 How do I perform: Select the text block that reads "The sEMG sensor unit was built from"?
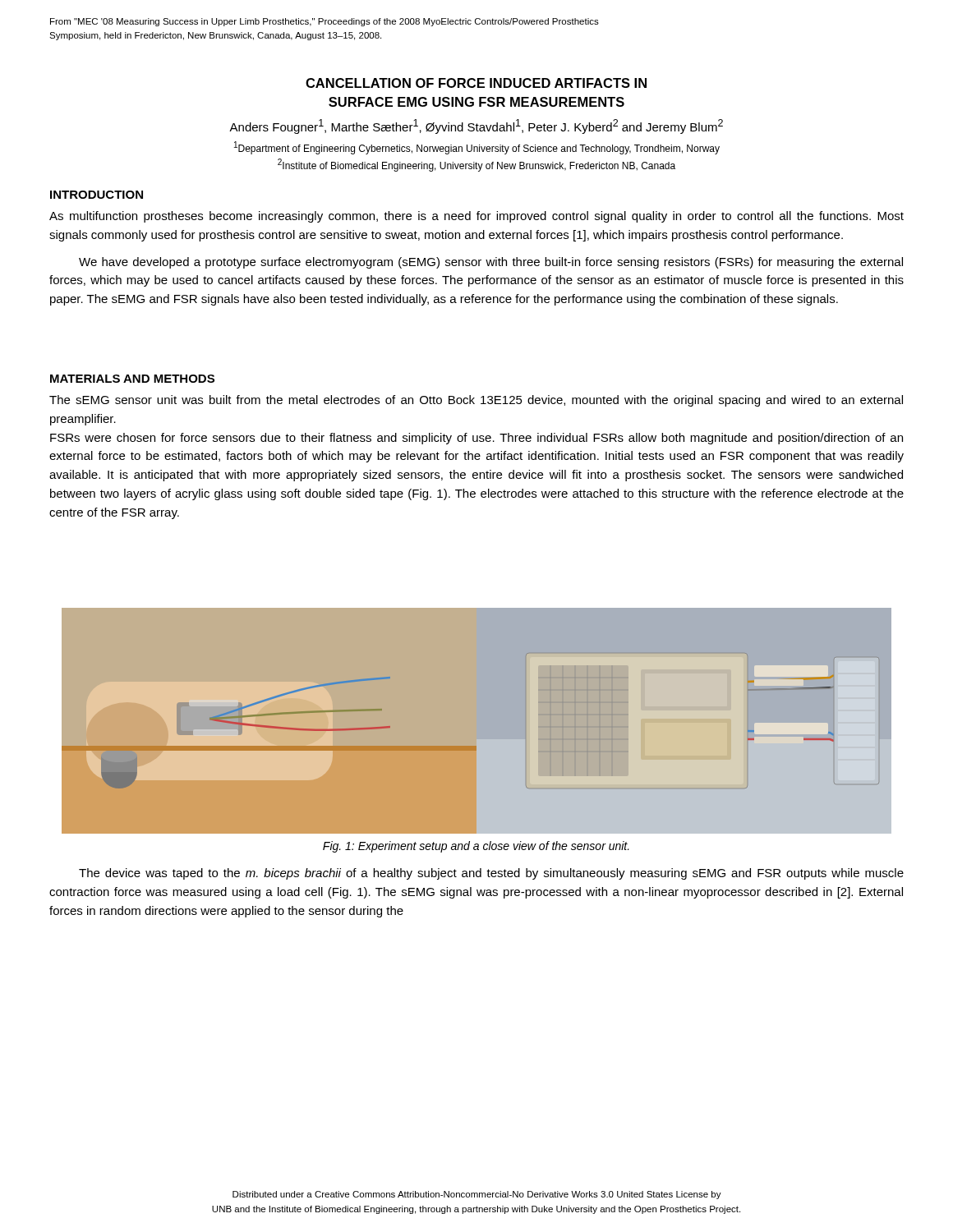(476, 456)
